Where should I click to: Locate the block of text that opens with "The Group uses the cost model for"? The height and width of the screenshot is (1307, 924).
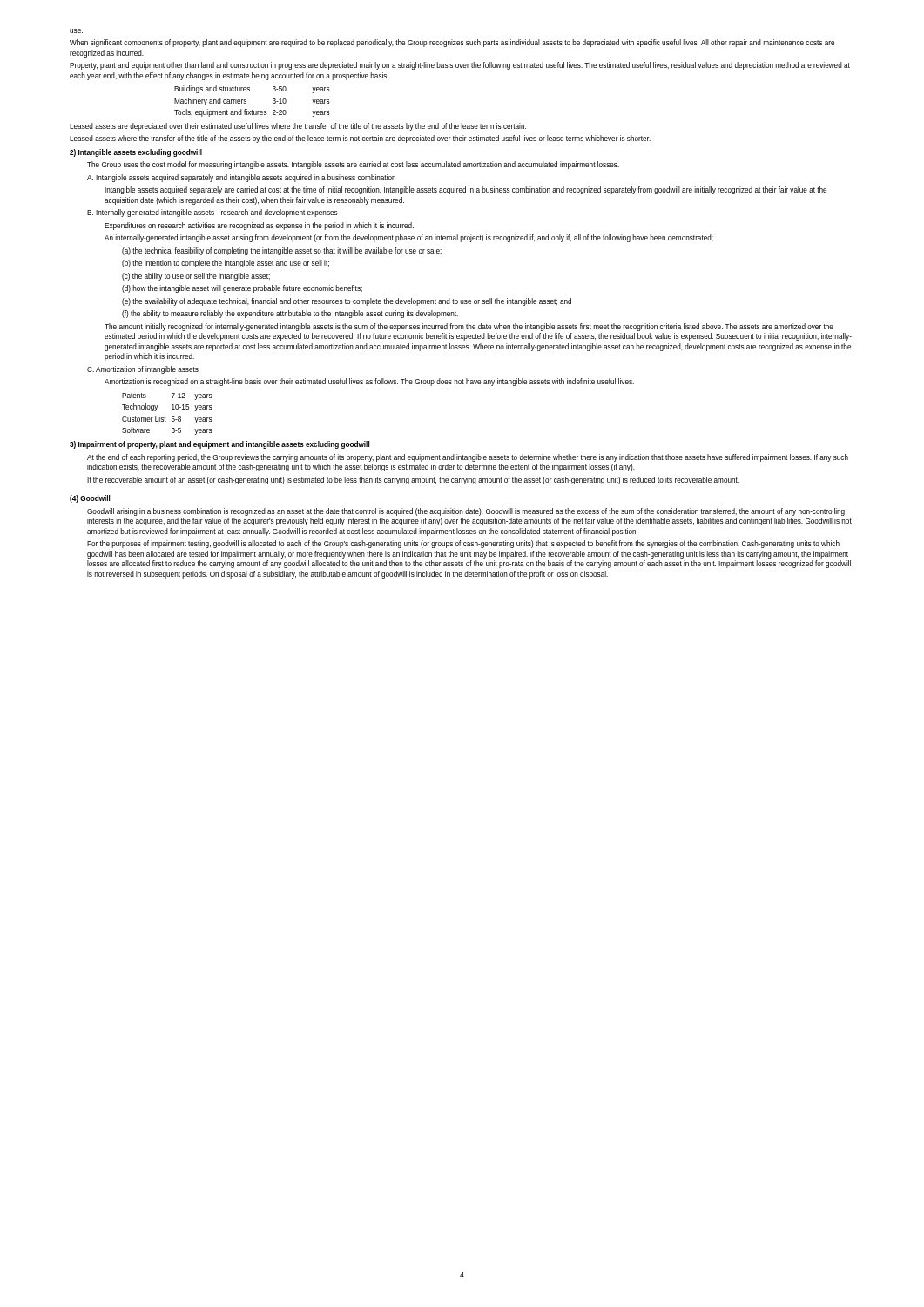353,165
